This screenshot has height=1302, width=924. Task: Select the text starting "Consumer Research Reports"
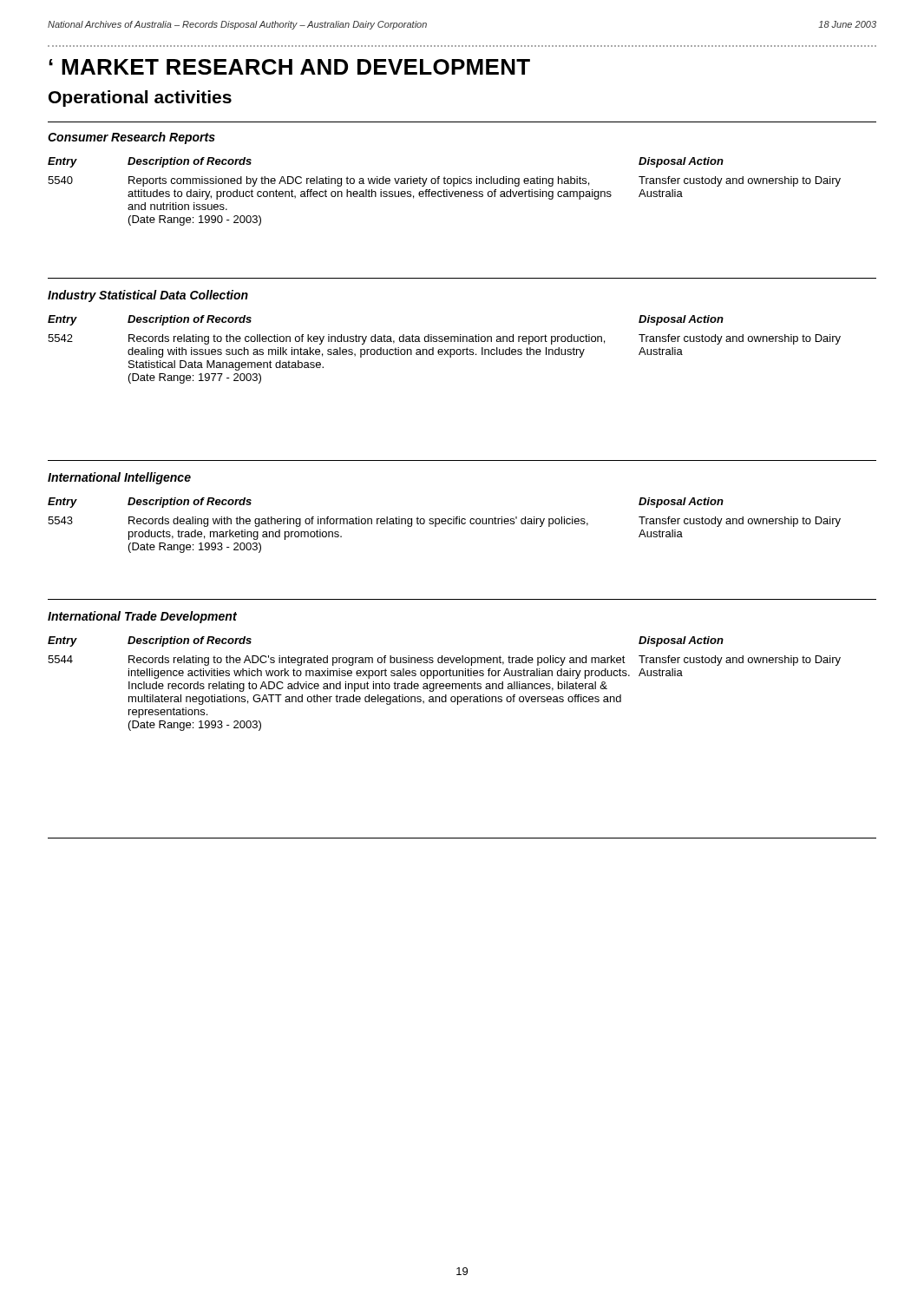point(131,137)
